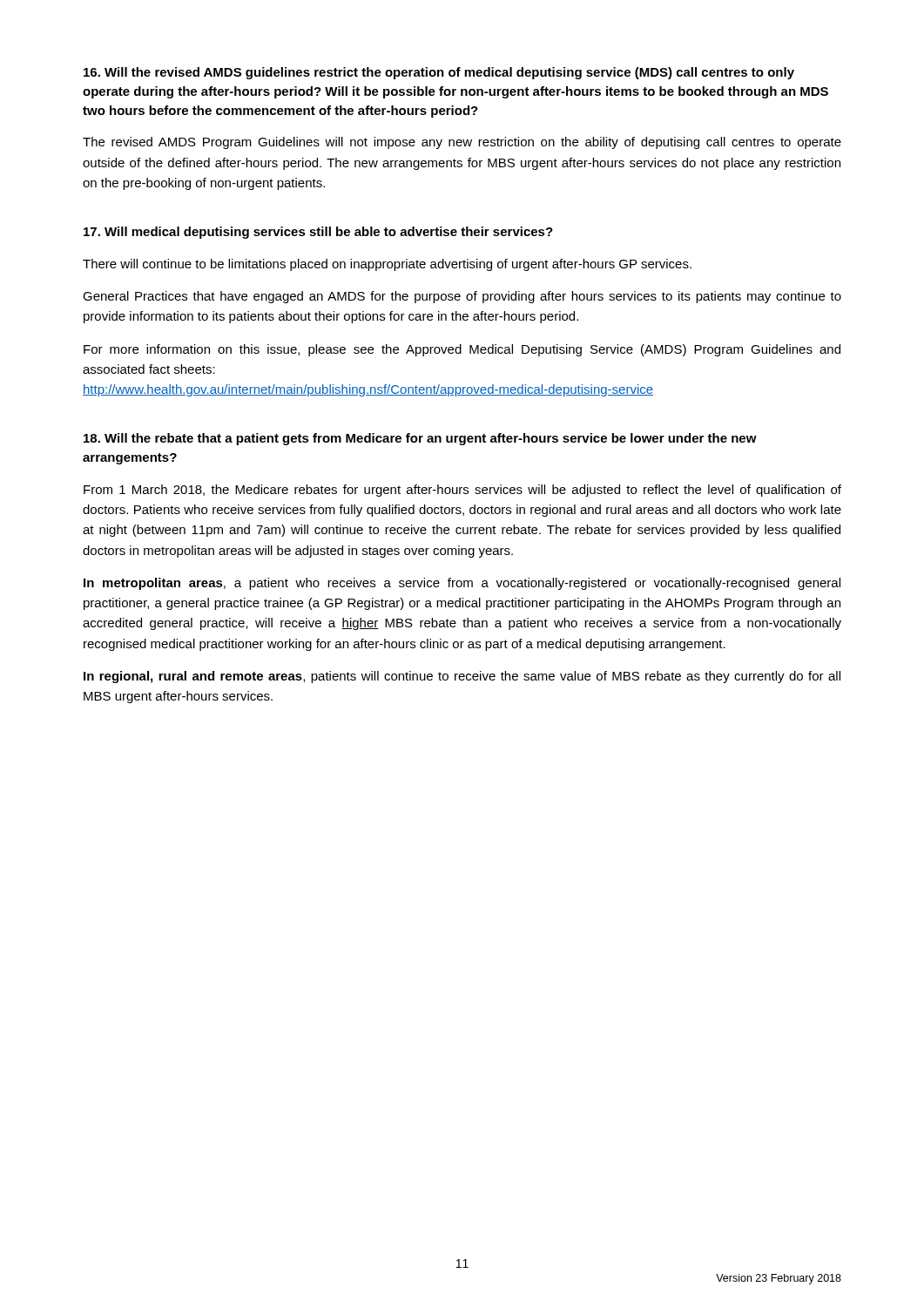This screenshot has height=1307, width=924.
Task: Find the element starting "There will continue to be limitations"
Action: 388,263
